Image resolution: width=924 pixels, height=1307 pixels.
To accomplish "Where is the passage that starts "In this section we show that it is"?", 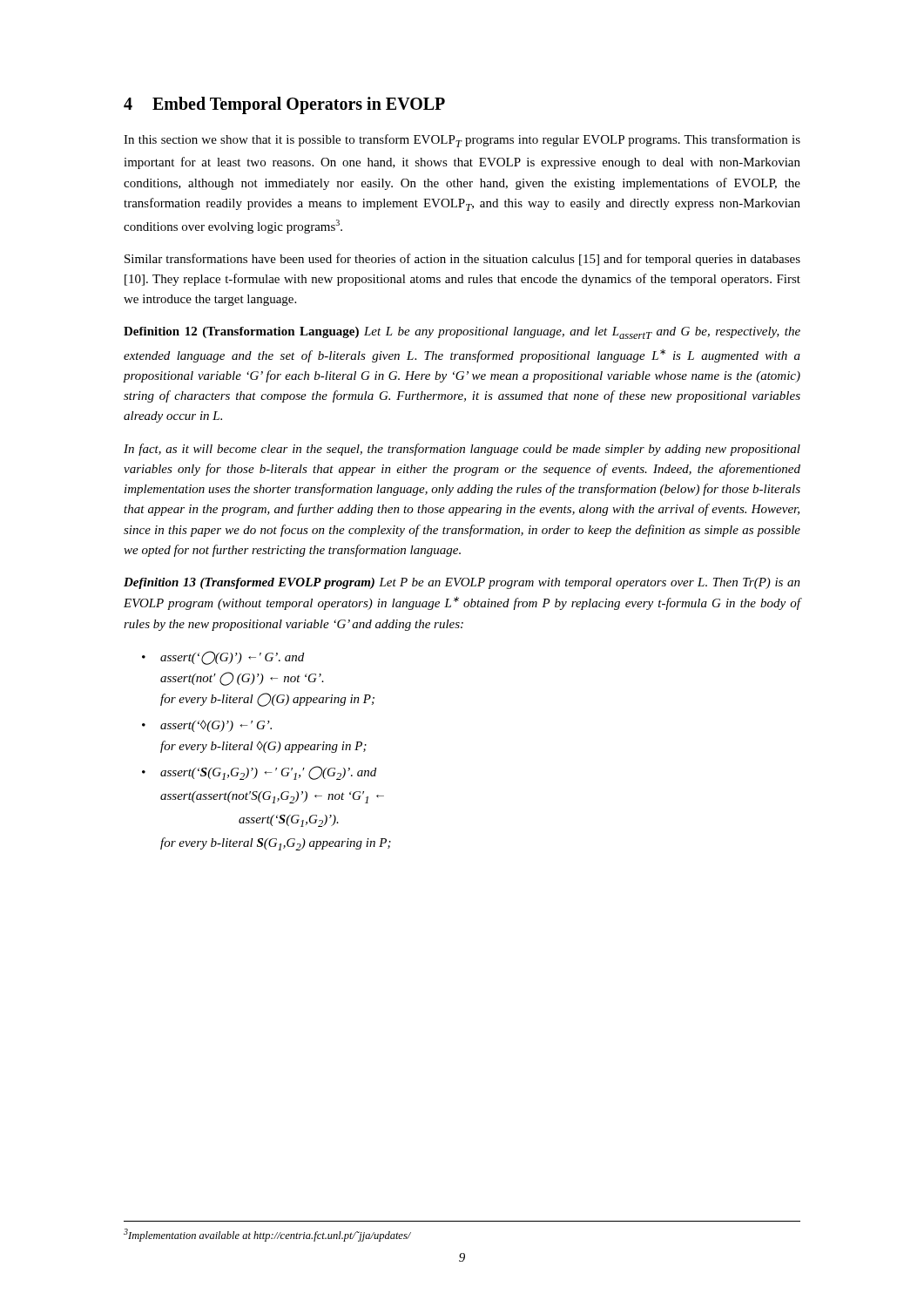I will 462,184.
